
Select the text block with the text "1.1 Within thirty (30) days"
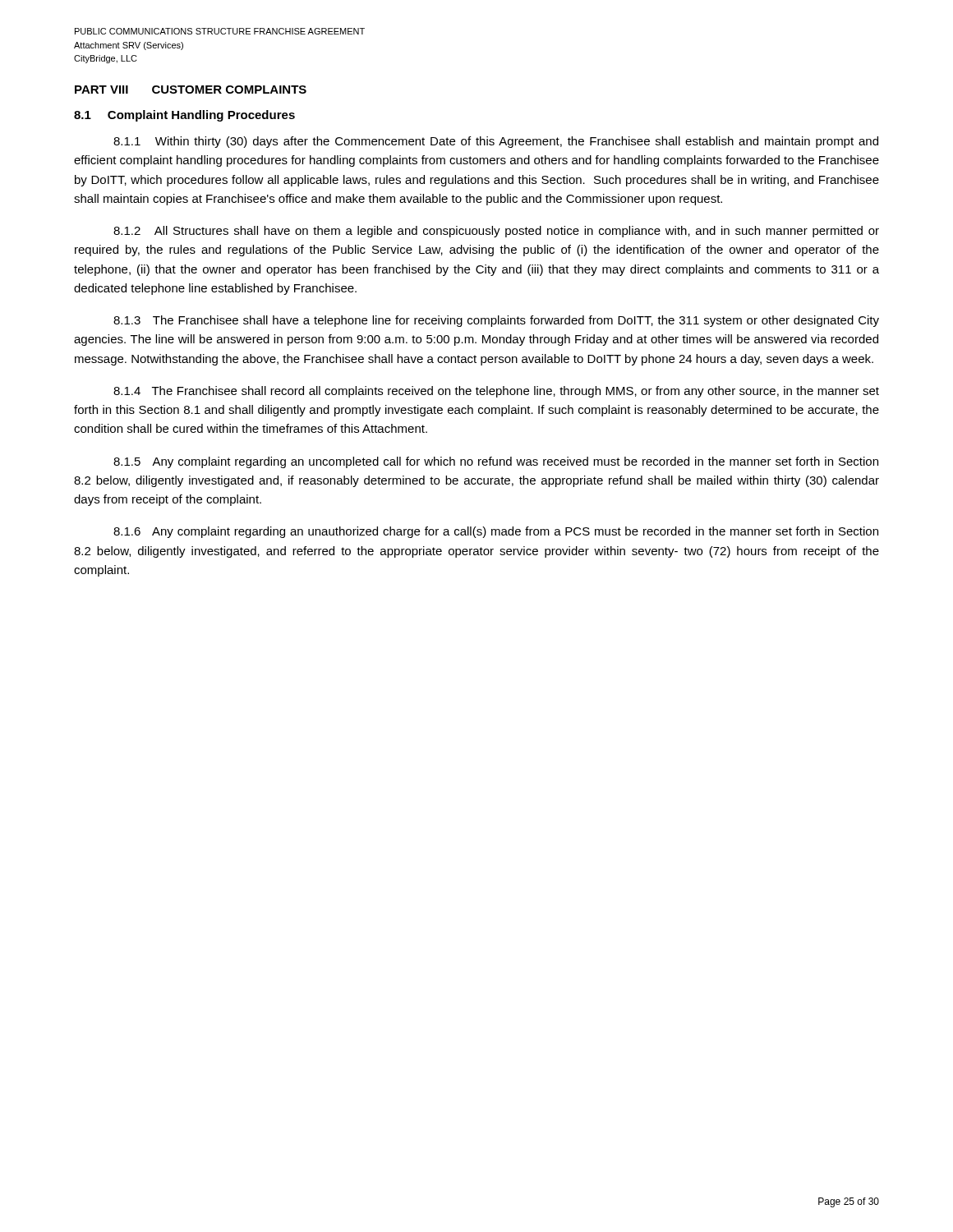click(x=476, y=170)
